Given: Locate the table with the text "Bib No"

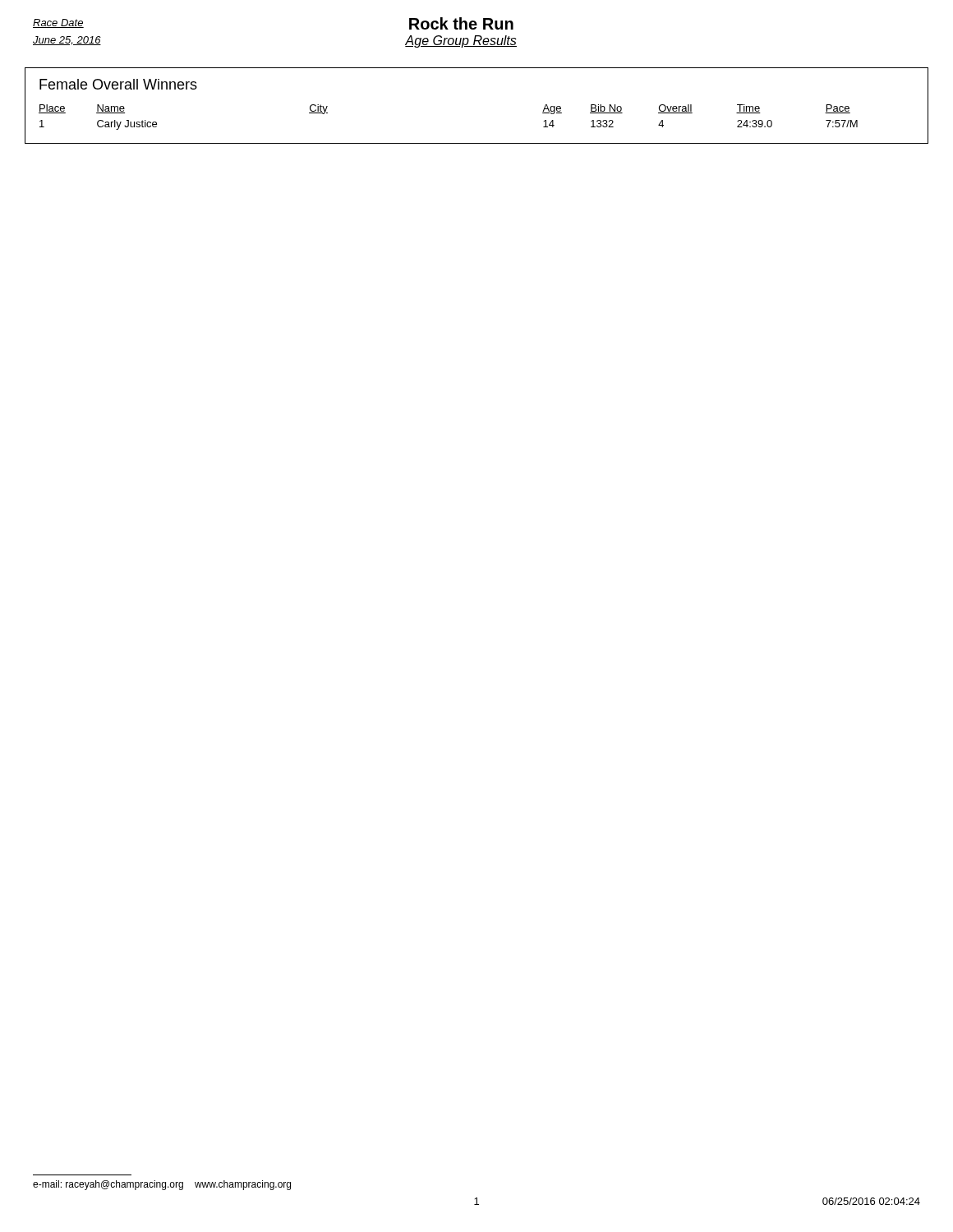Looking at the screenshot, I should tap(476, 116).
